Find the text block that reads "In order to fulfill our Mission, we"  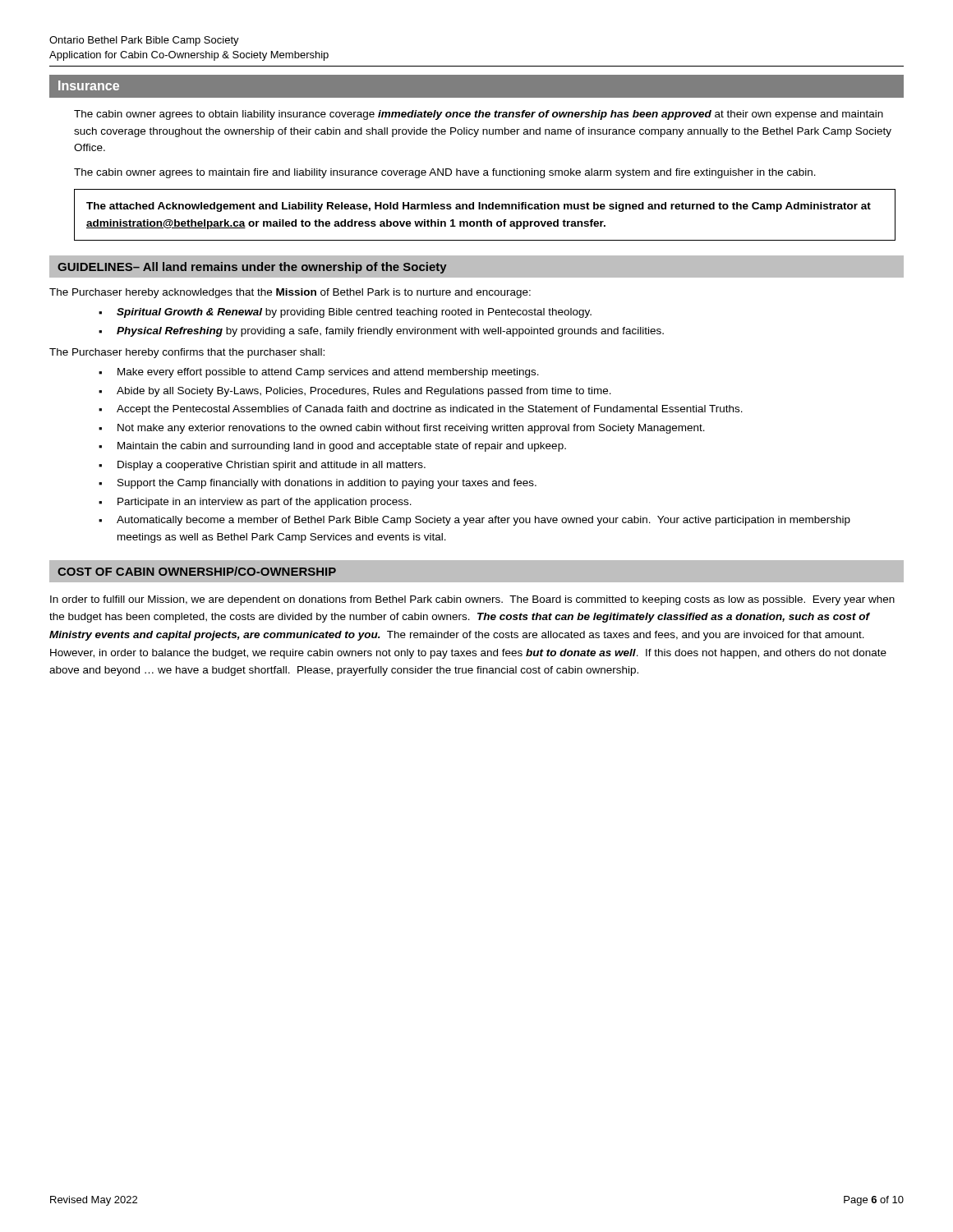pyautogui.click(x=472, y=634)
